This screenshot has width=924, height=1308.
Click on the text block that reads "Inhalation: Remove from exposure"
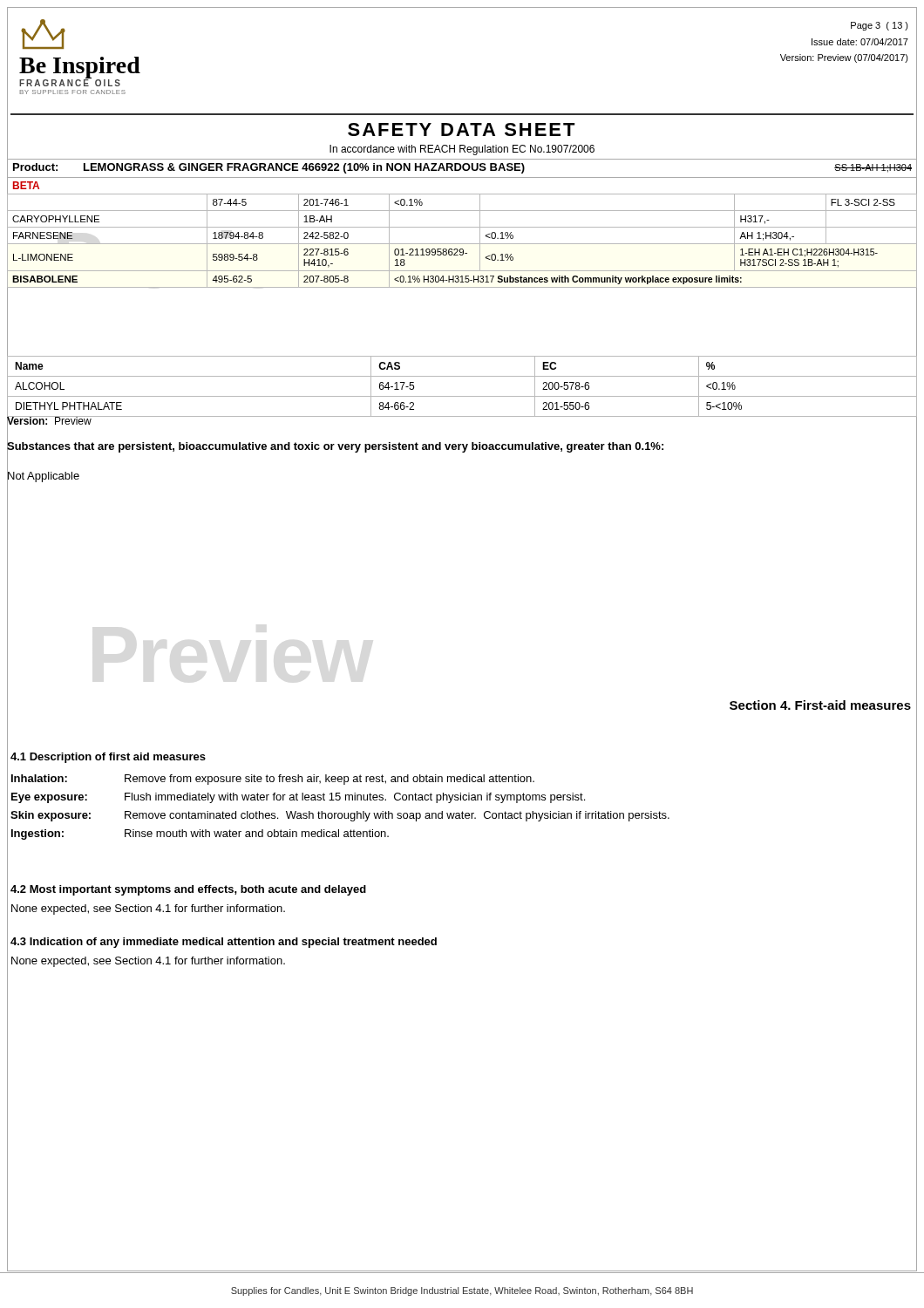pos(462,806)
